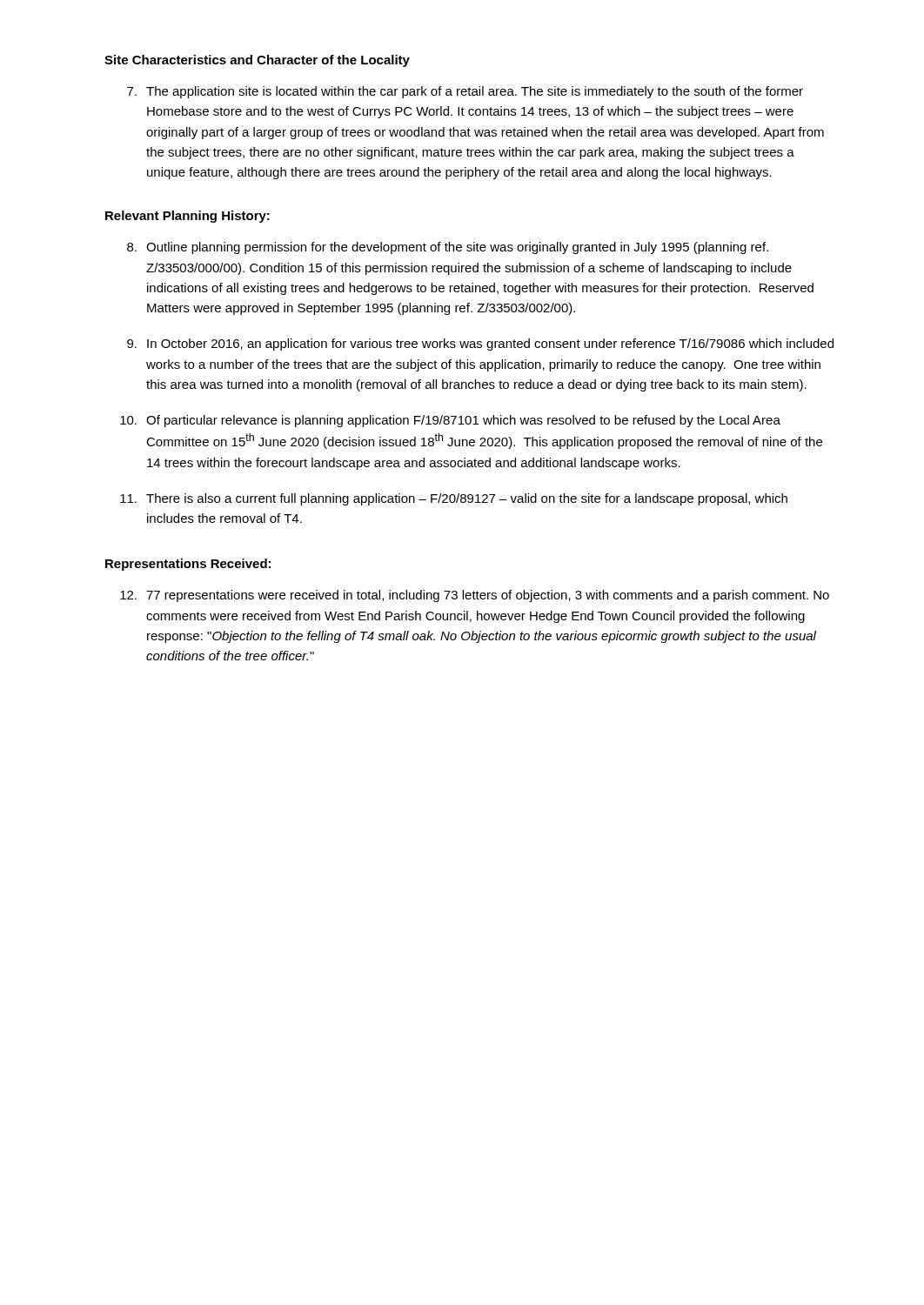This screenshot has height=1305, width=924.
Task: Point to the block starting "10. Of particular relevance is planning"
Action: 470,441
